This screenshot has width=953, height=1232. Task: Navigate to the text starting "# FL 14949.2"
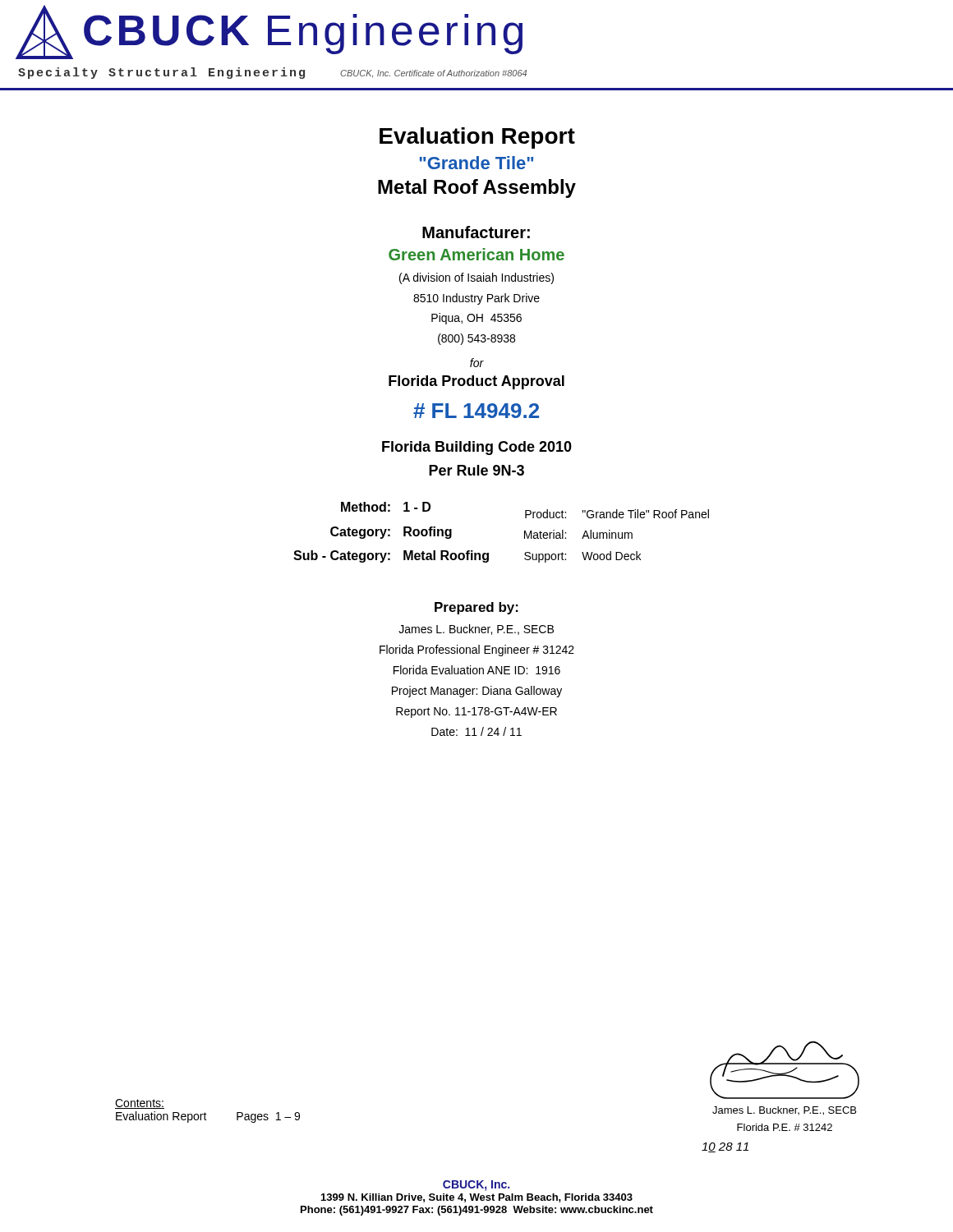[x=476, y=411]
